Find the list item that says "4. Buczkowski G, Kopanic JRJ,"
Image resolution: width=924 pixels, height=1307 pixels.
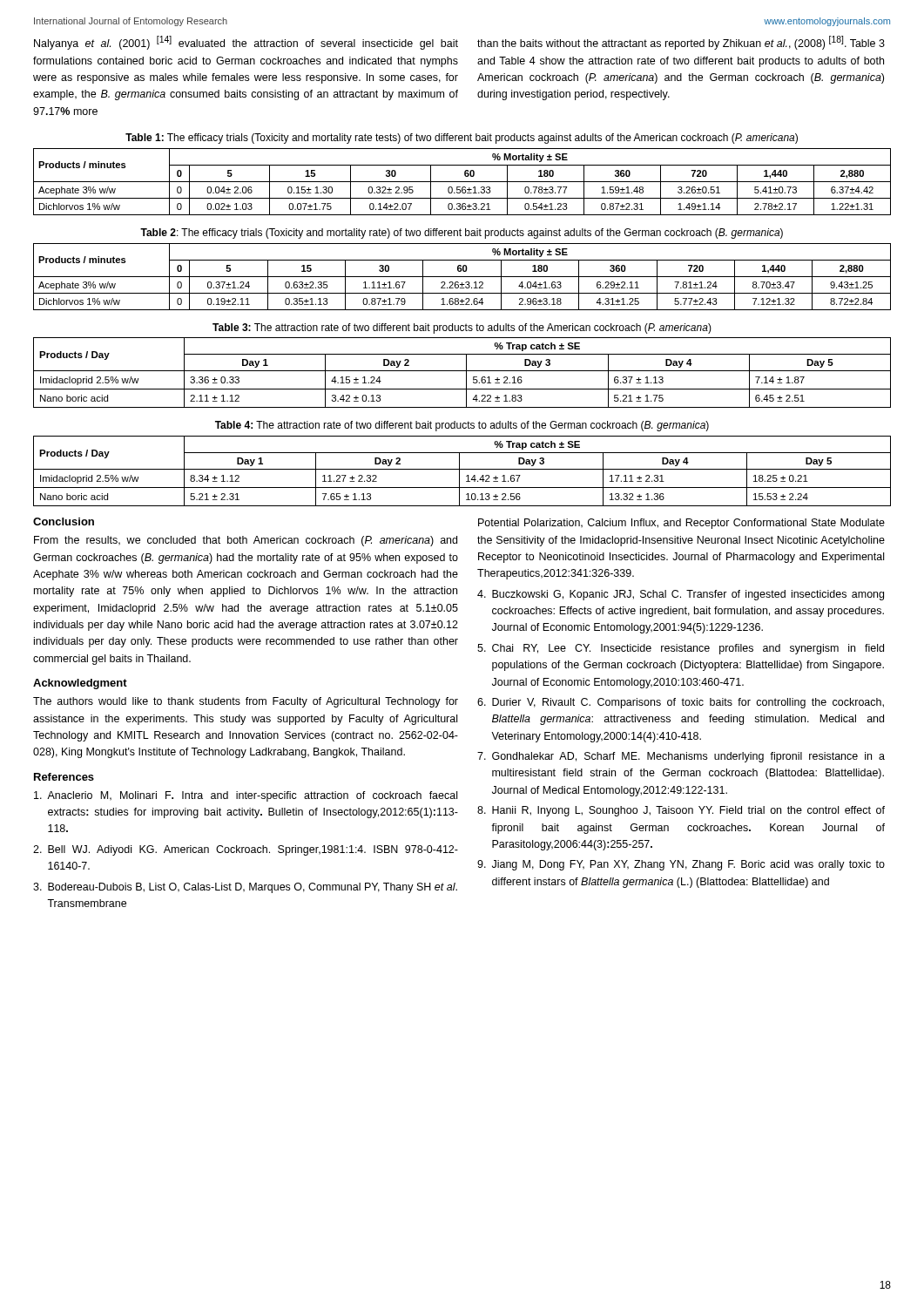tap(681, 611)
